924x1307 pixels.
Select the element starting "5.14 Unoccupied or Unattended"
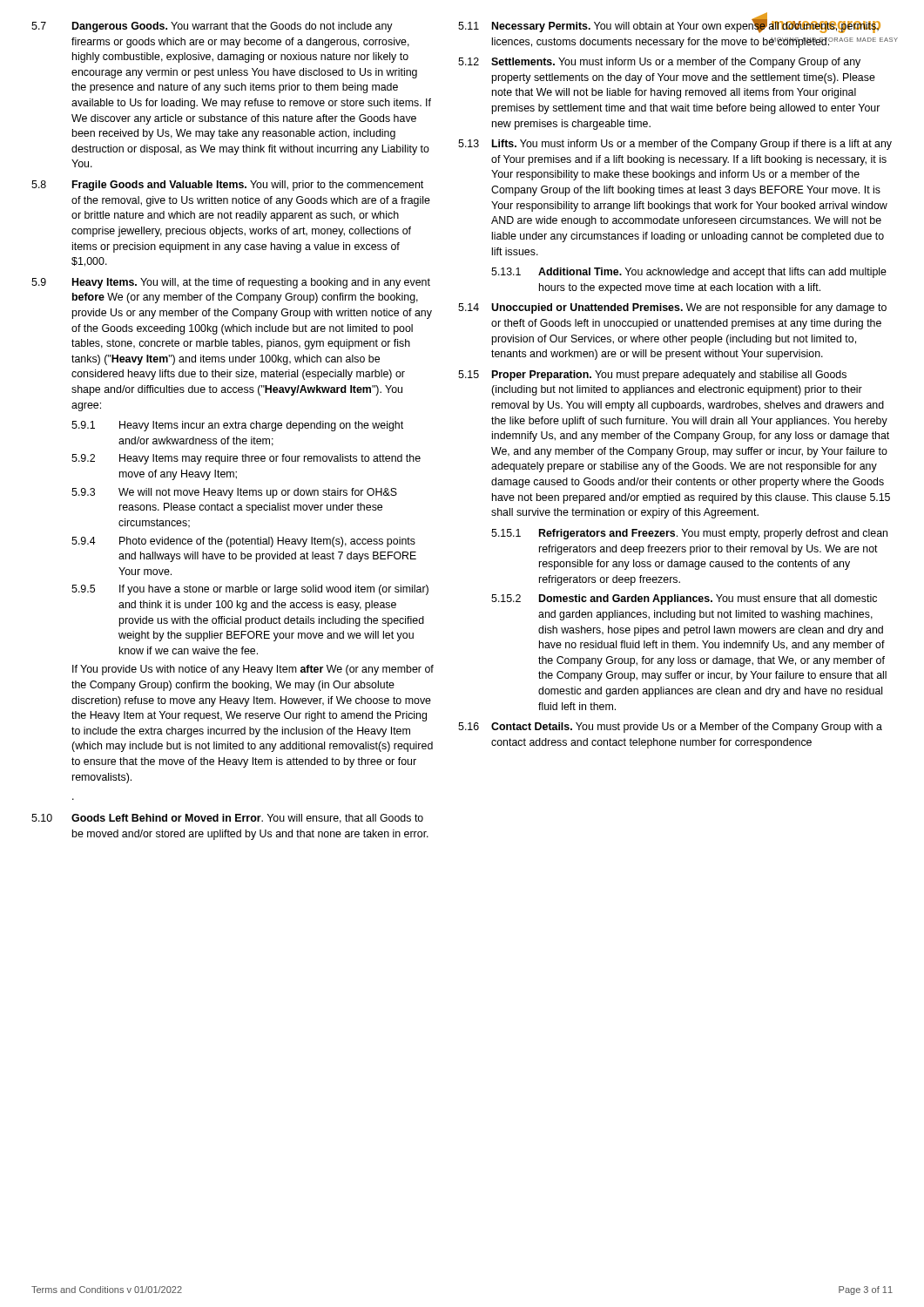click(x=675, y=332)
